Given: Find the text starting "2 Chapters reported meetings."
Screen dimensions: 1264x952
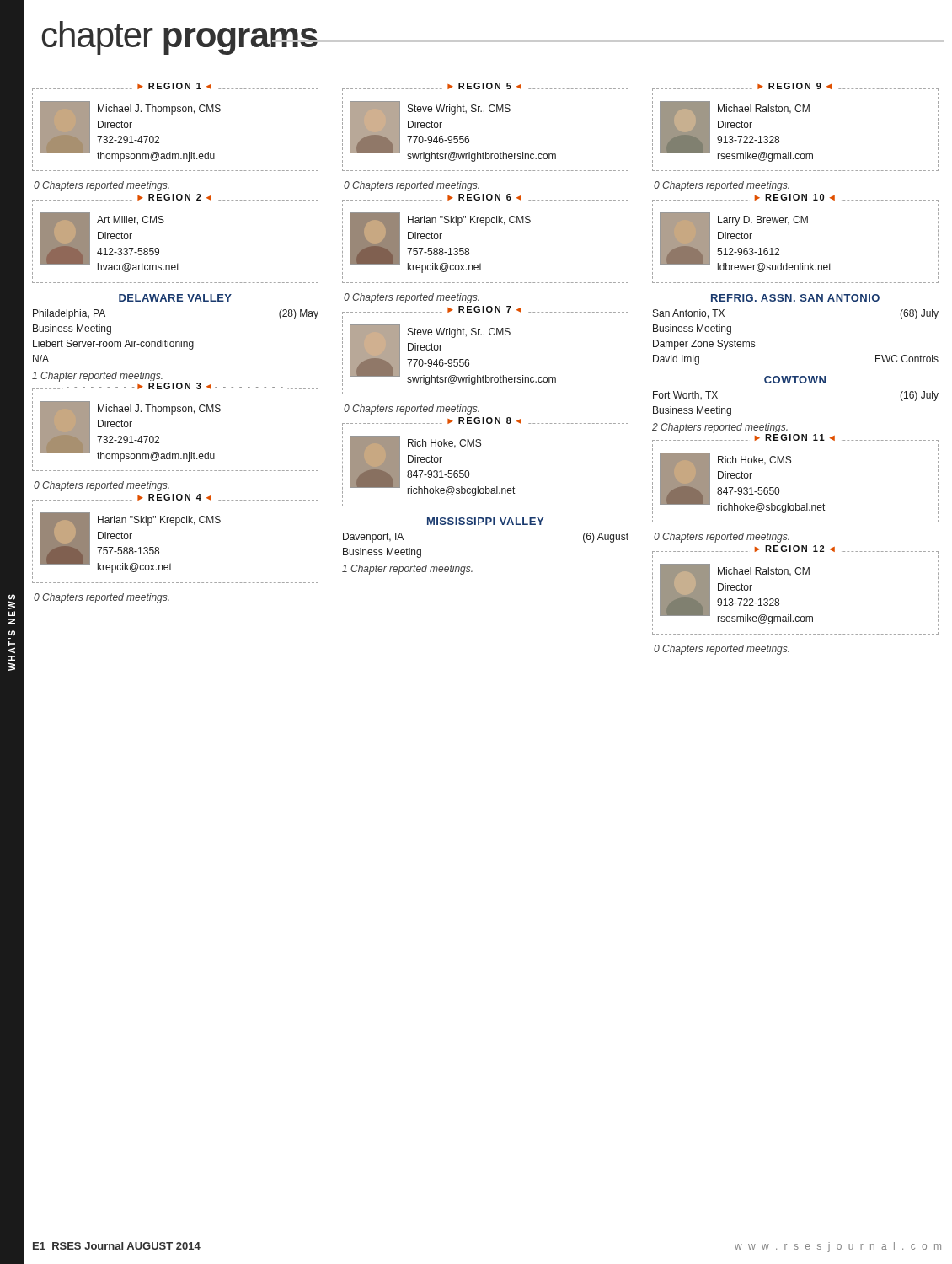Looking at the screenshot, I should pos(720,427).
